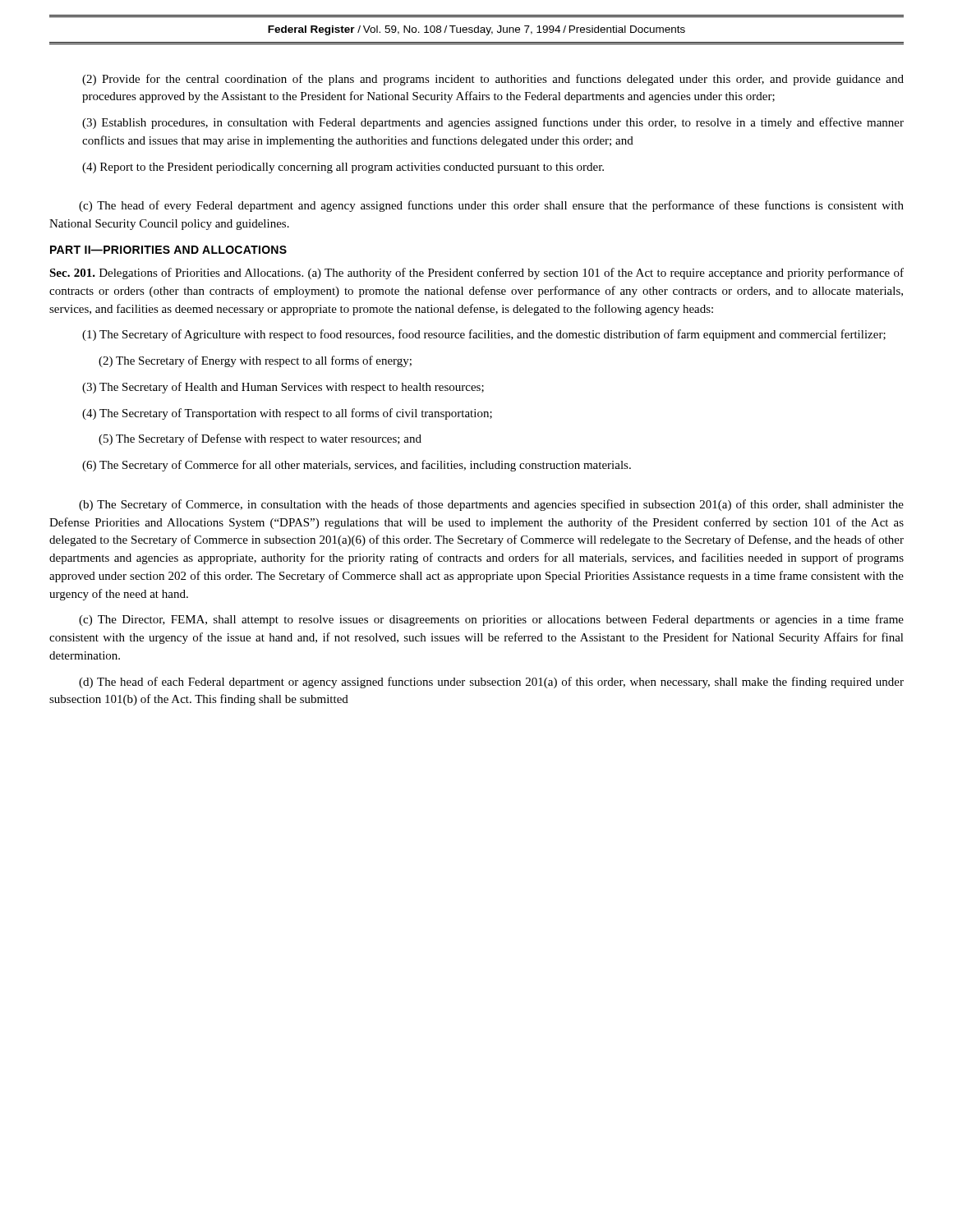Viewport: 953px width, 1232px height.
Task: Locate the list item containing "(3) The Secretary of Health and Human"
Action: pos(493,387)
